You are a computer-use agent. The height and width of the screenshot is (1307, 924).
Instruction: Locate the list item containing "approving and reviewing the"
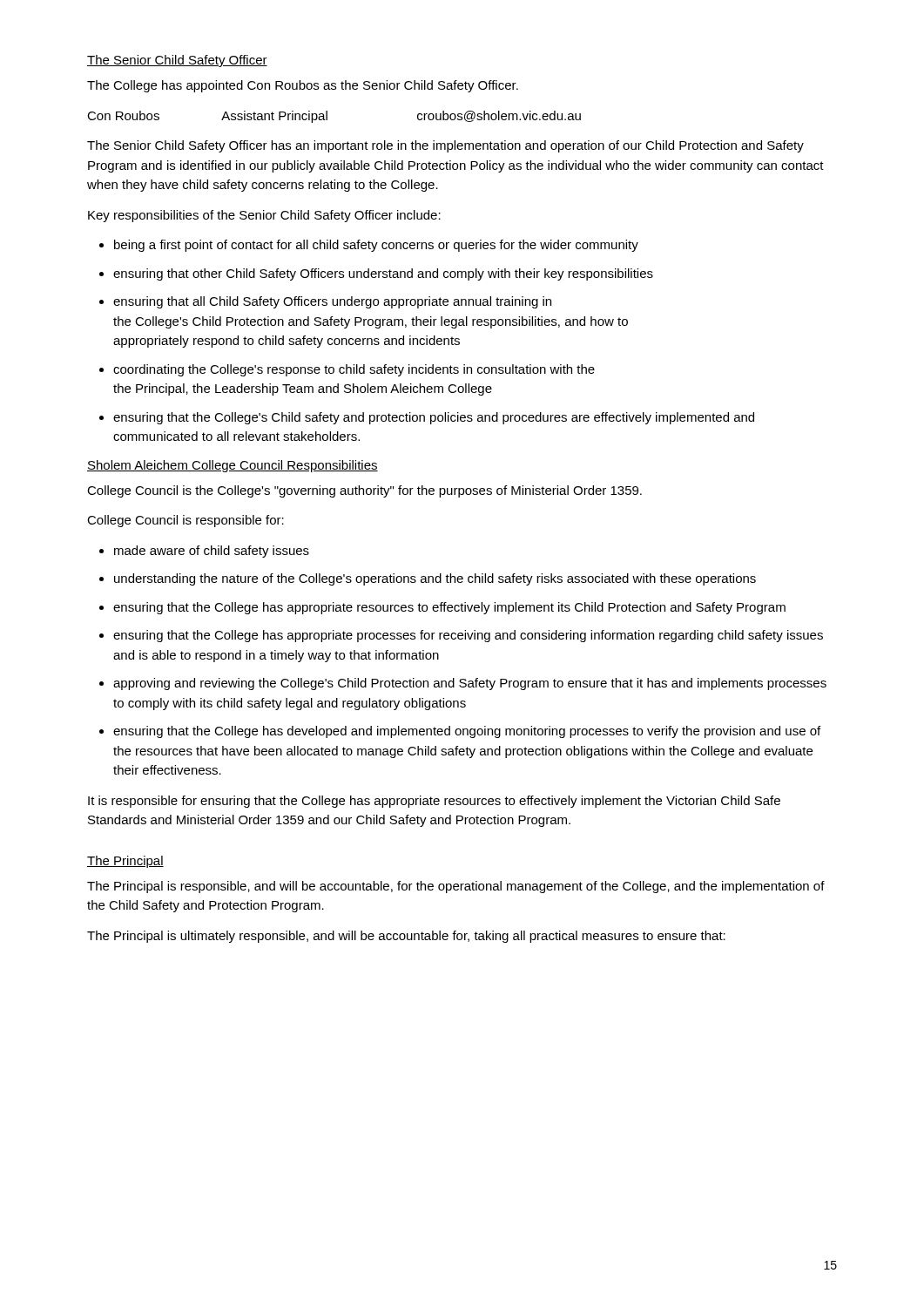coord(470,693)
